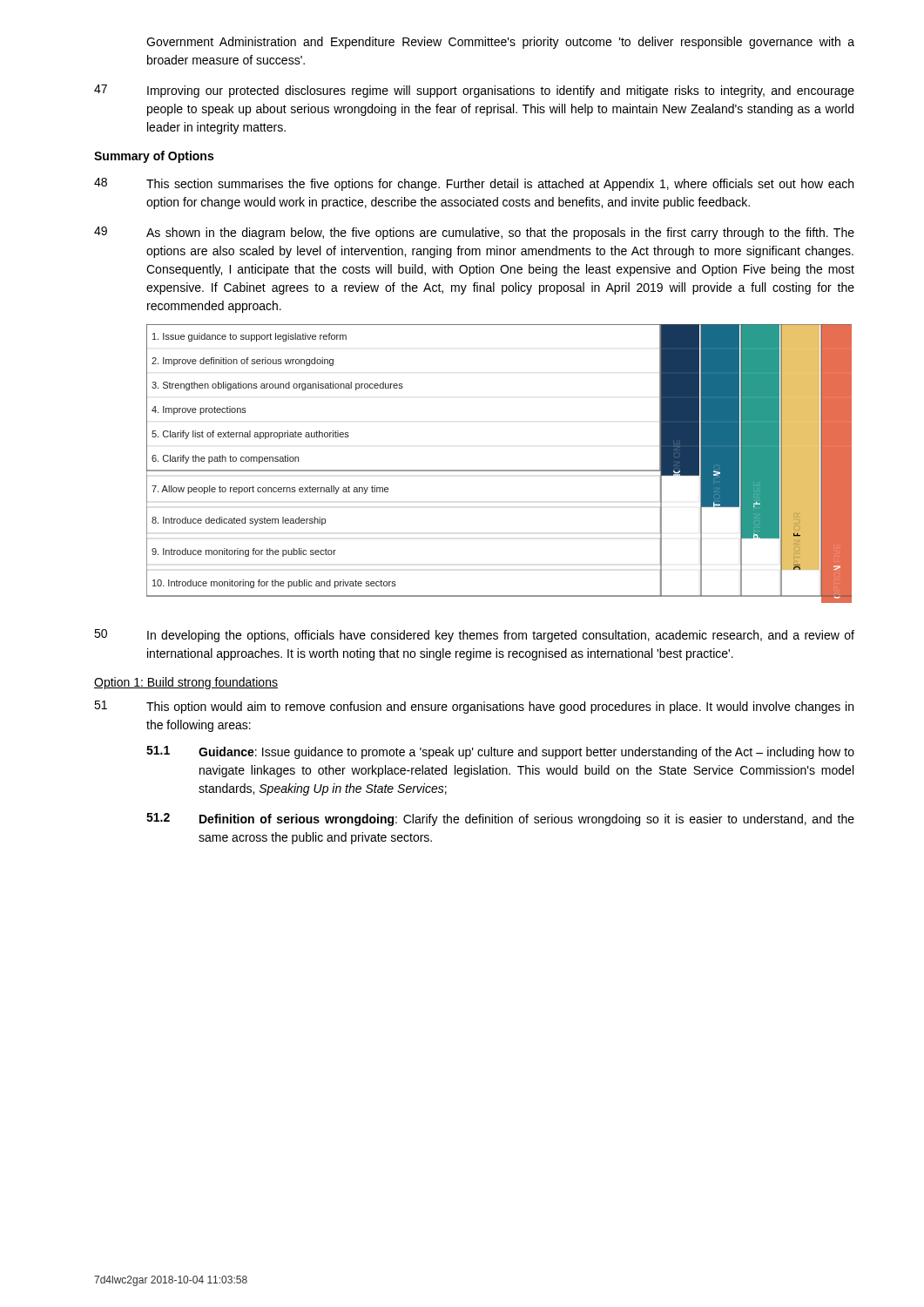
Task: Where is the passage that starts "49 As shown in the diagram"?
Action: click(474, 270)
